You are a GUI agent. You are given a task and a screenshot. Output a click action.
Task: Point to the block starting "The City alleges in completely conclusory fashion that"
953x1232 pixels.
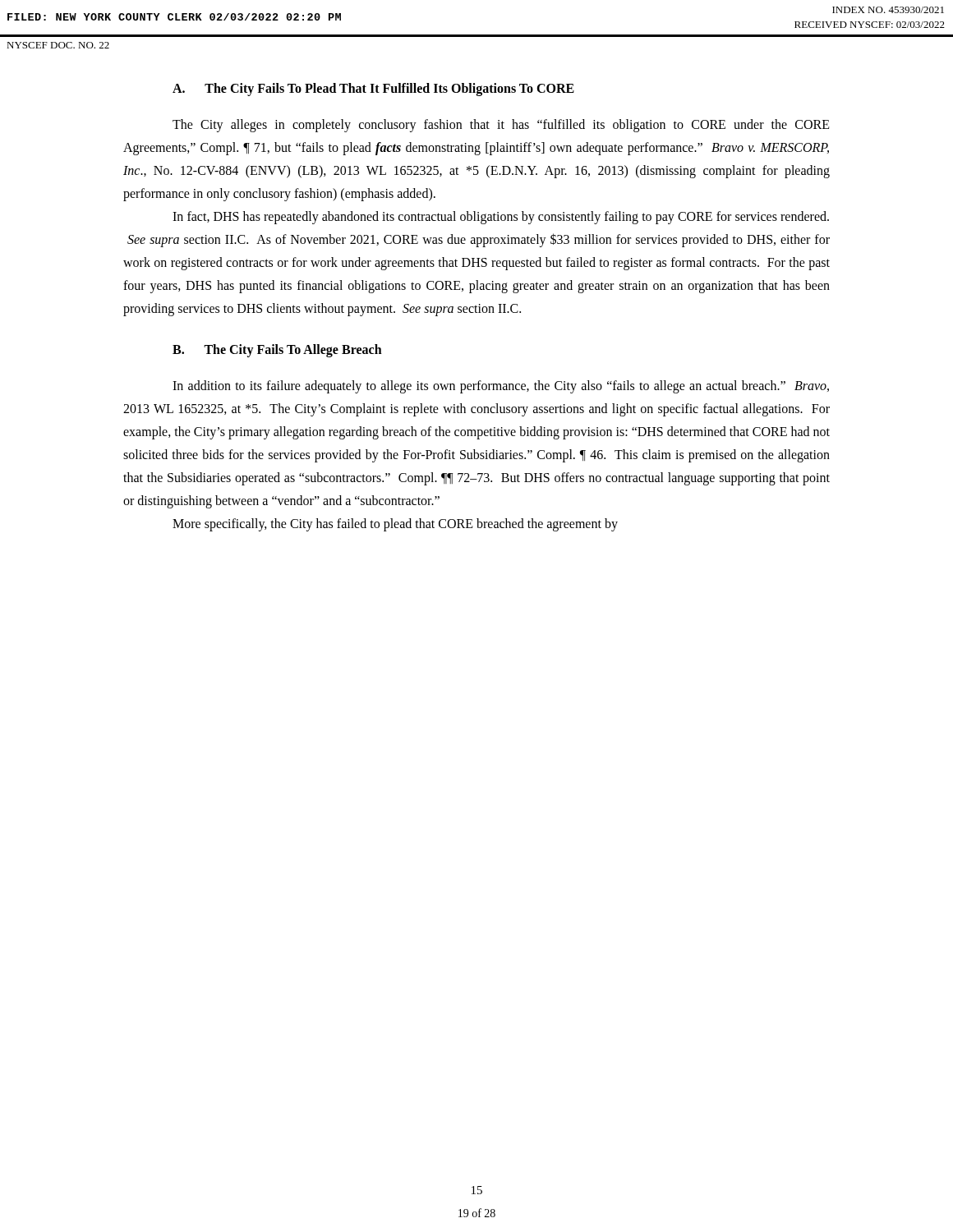pos(476,159)
